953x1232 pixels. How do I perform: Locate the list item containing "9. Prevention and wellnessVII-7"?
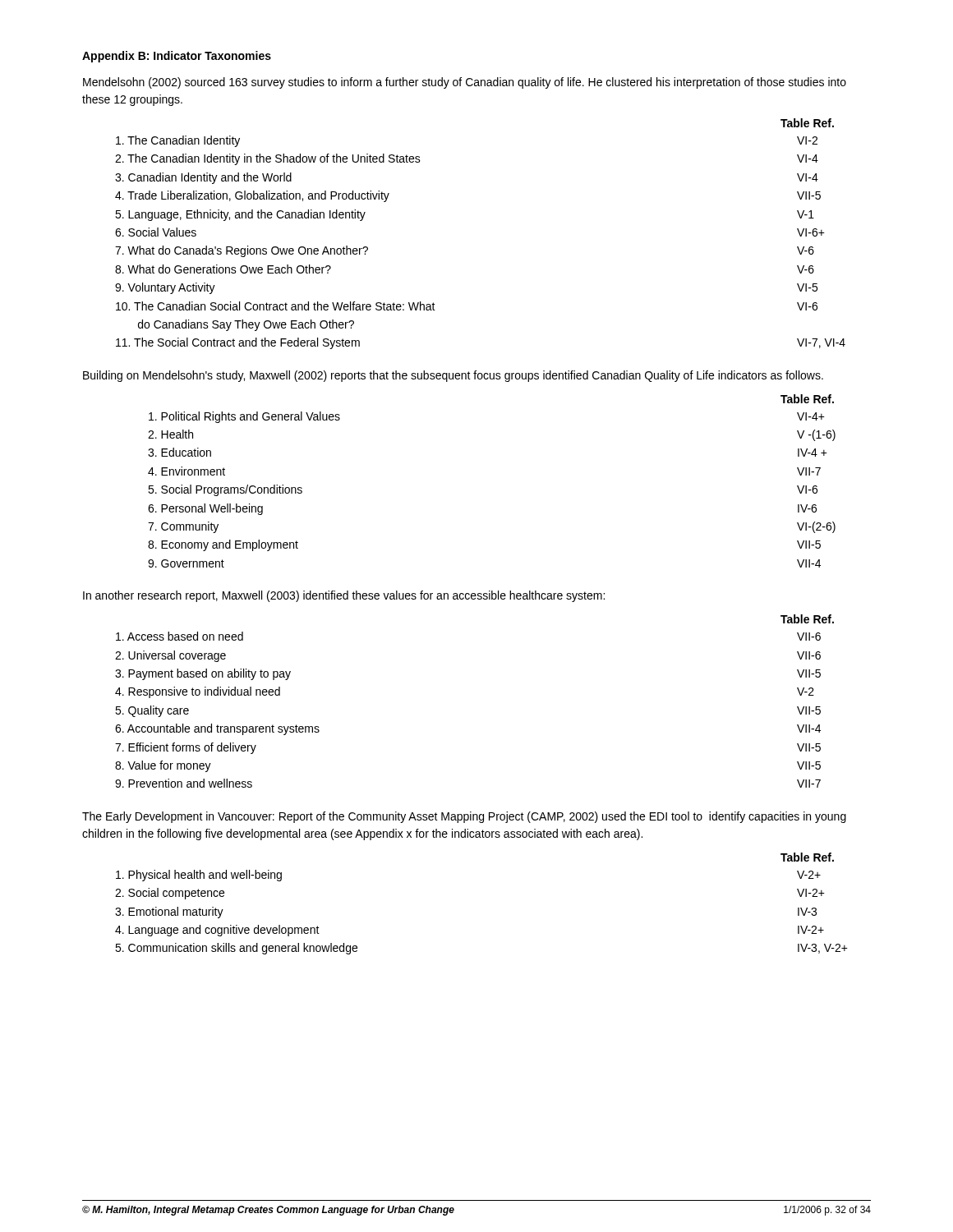tap(179, 782)
